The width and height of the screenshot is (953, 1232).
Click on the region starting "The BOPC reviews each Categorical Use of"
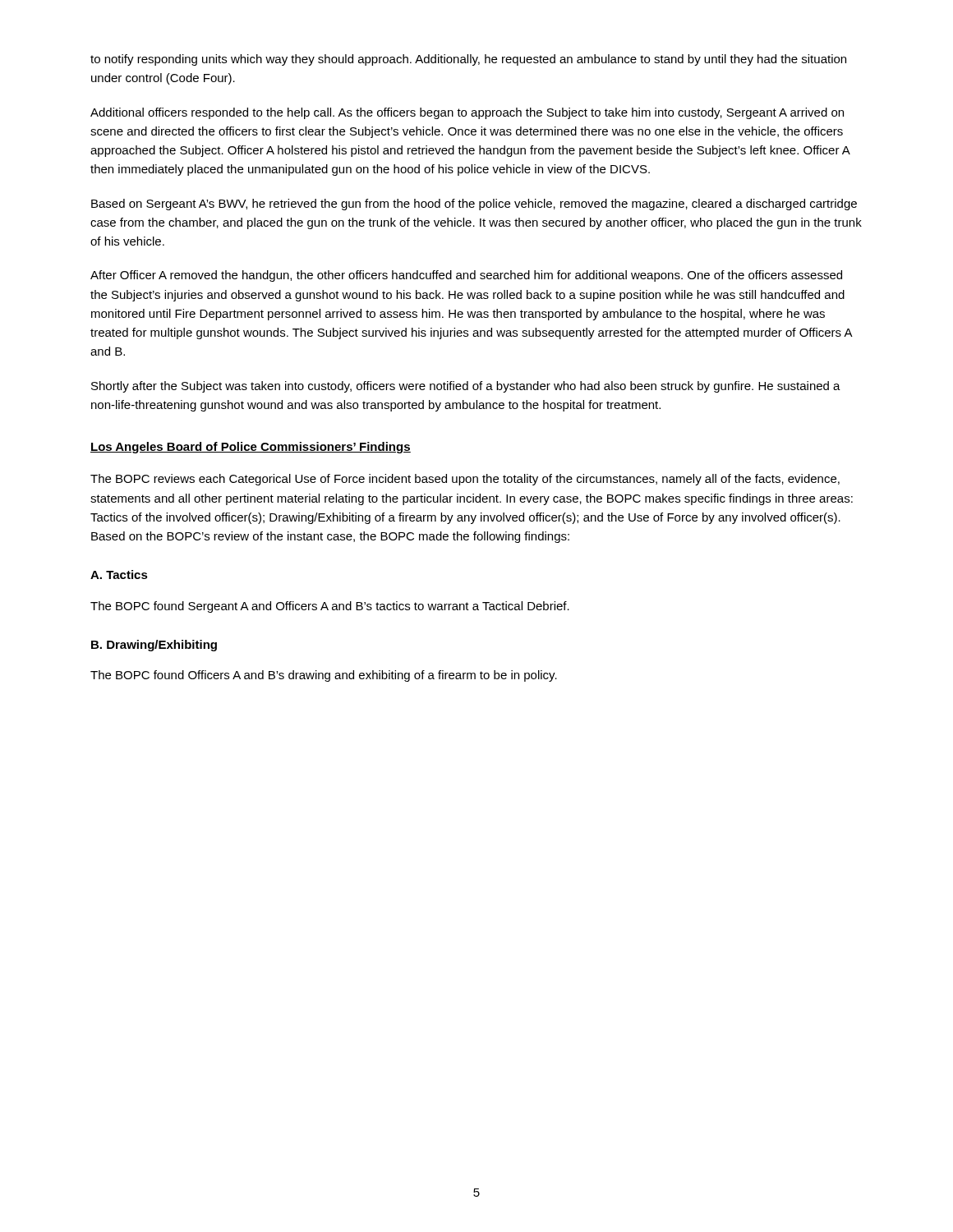tap(472, 507)
